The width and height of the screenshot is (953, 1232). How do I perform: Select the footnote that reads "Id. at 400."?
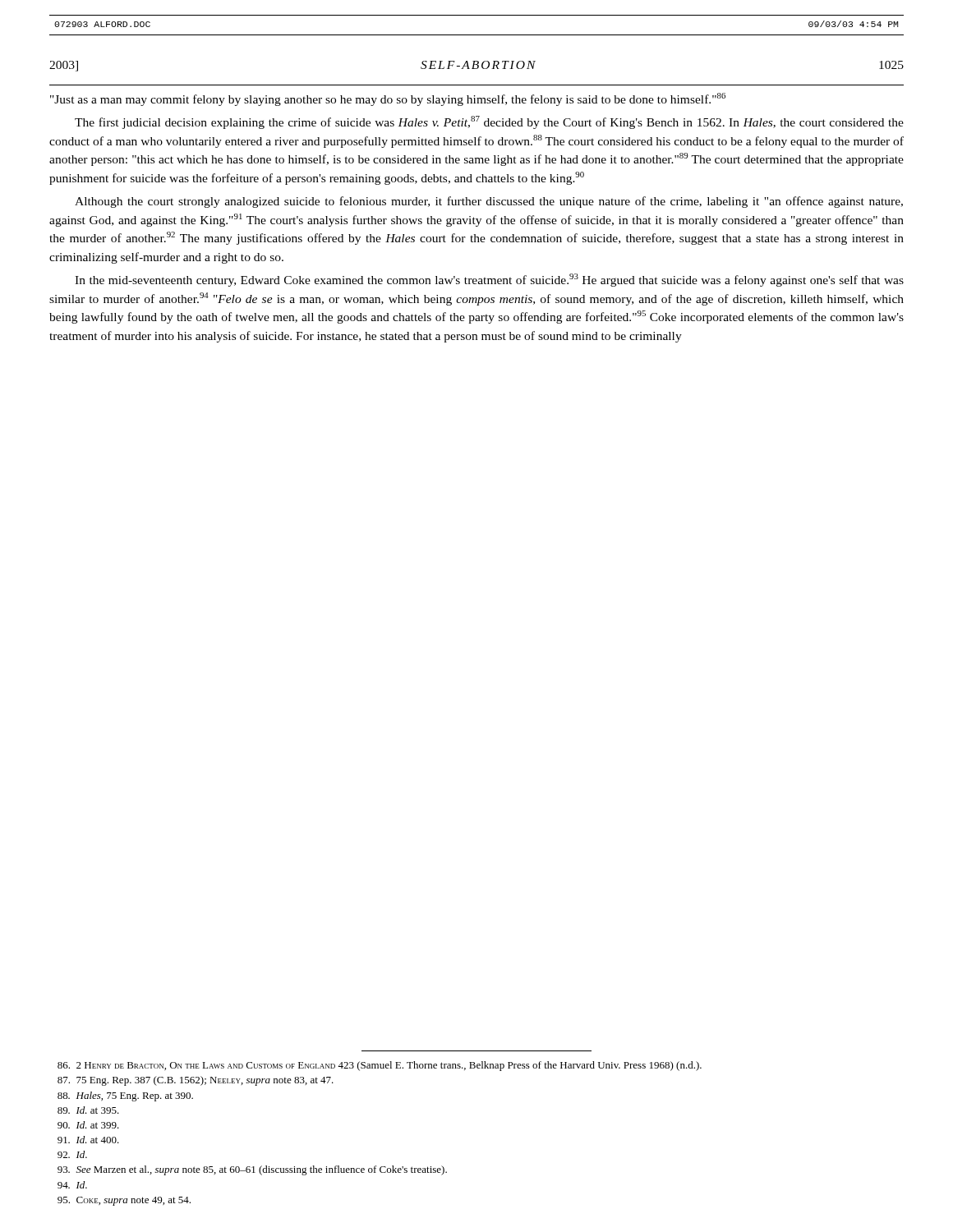click(x=88, y=1140)
